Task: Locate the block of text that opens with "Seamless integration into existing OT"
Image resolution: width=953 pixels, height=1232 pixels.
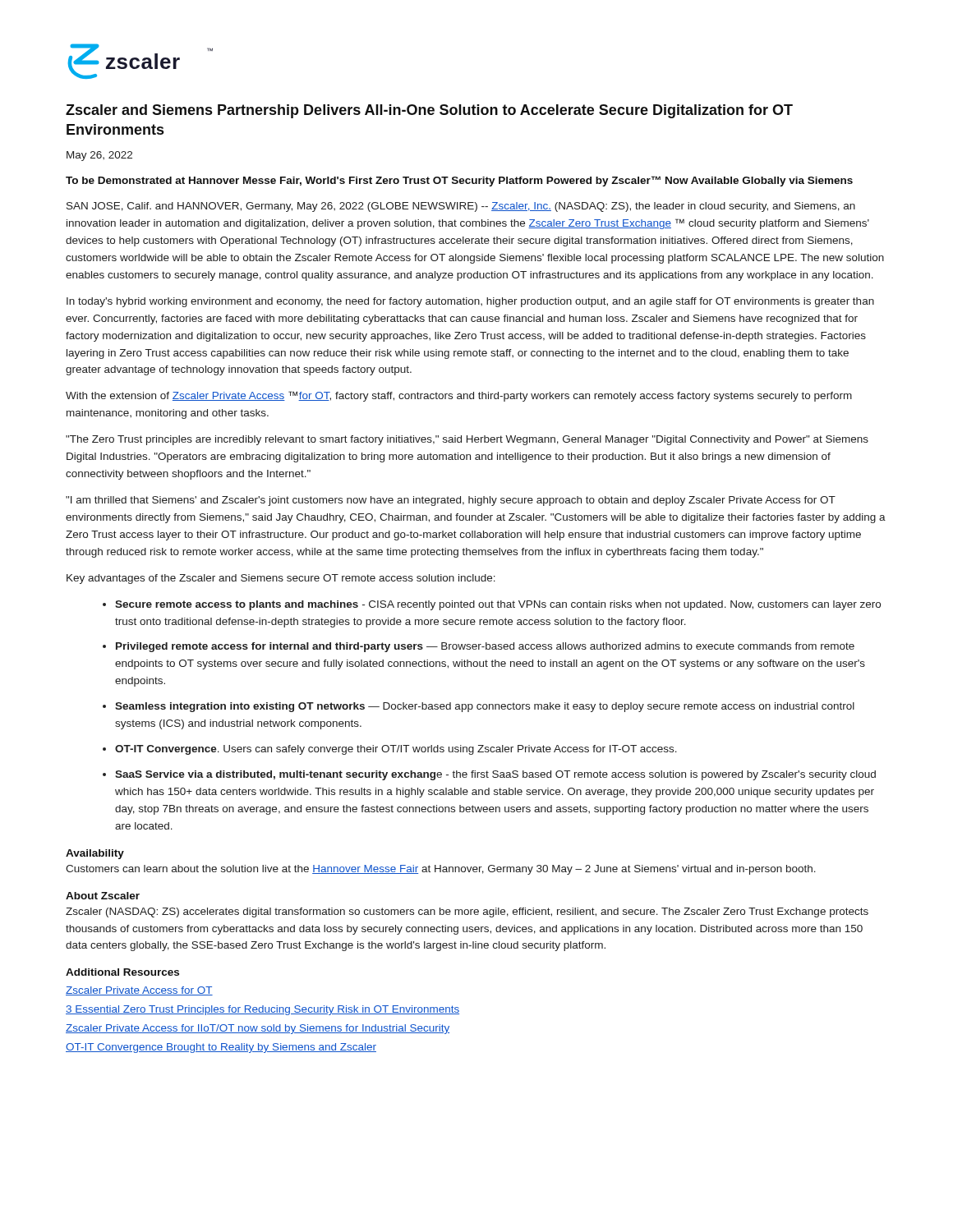Action: [x=485, y=715]
